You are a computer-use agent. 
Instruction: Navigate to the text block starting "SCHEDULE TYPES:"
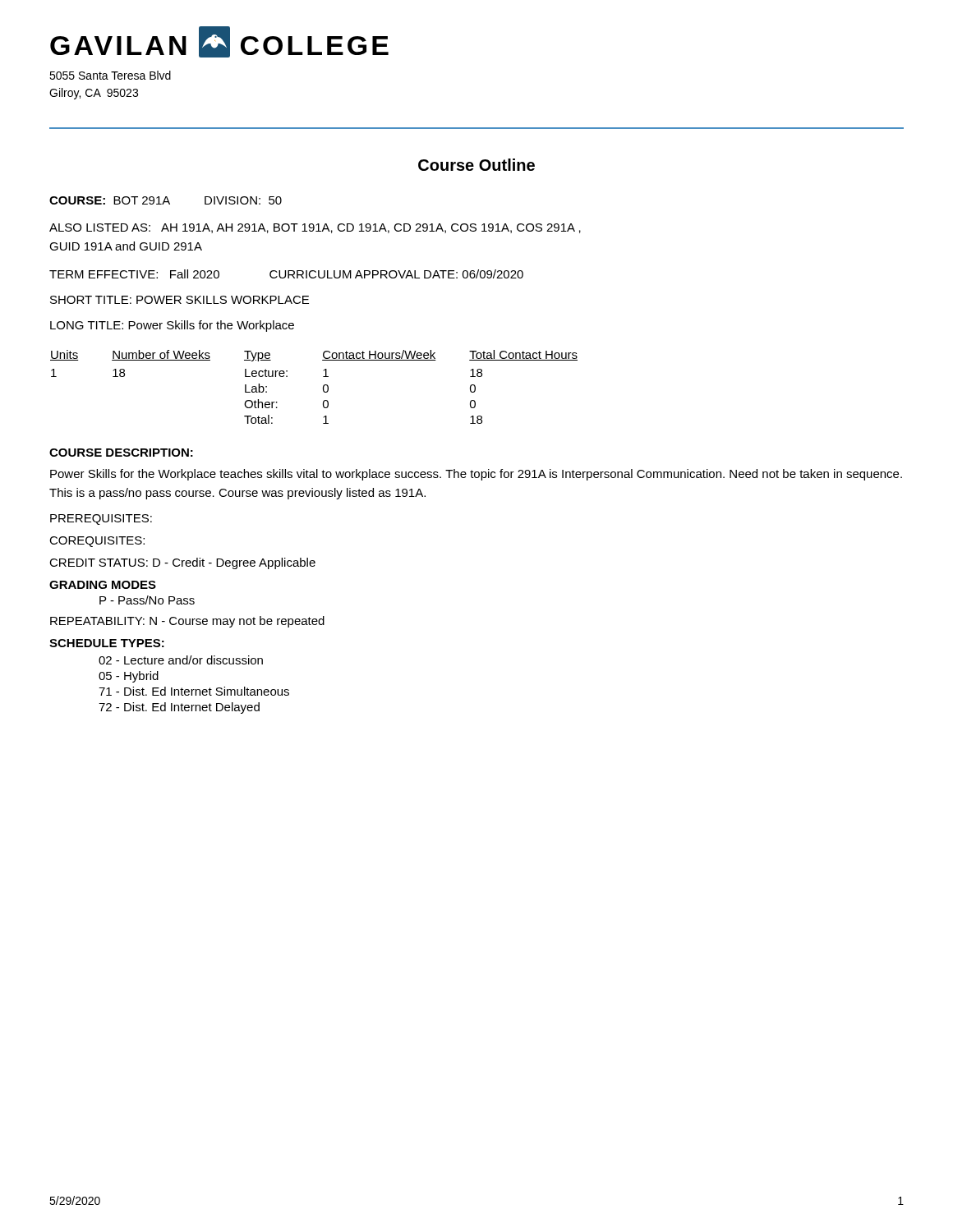click(107, 642)
